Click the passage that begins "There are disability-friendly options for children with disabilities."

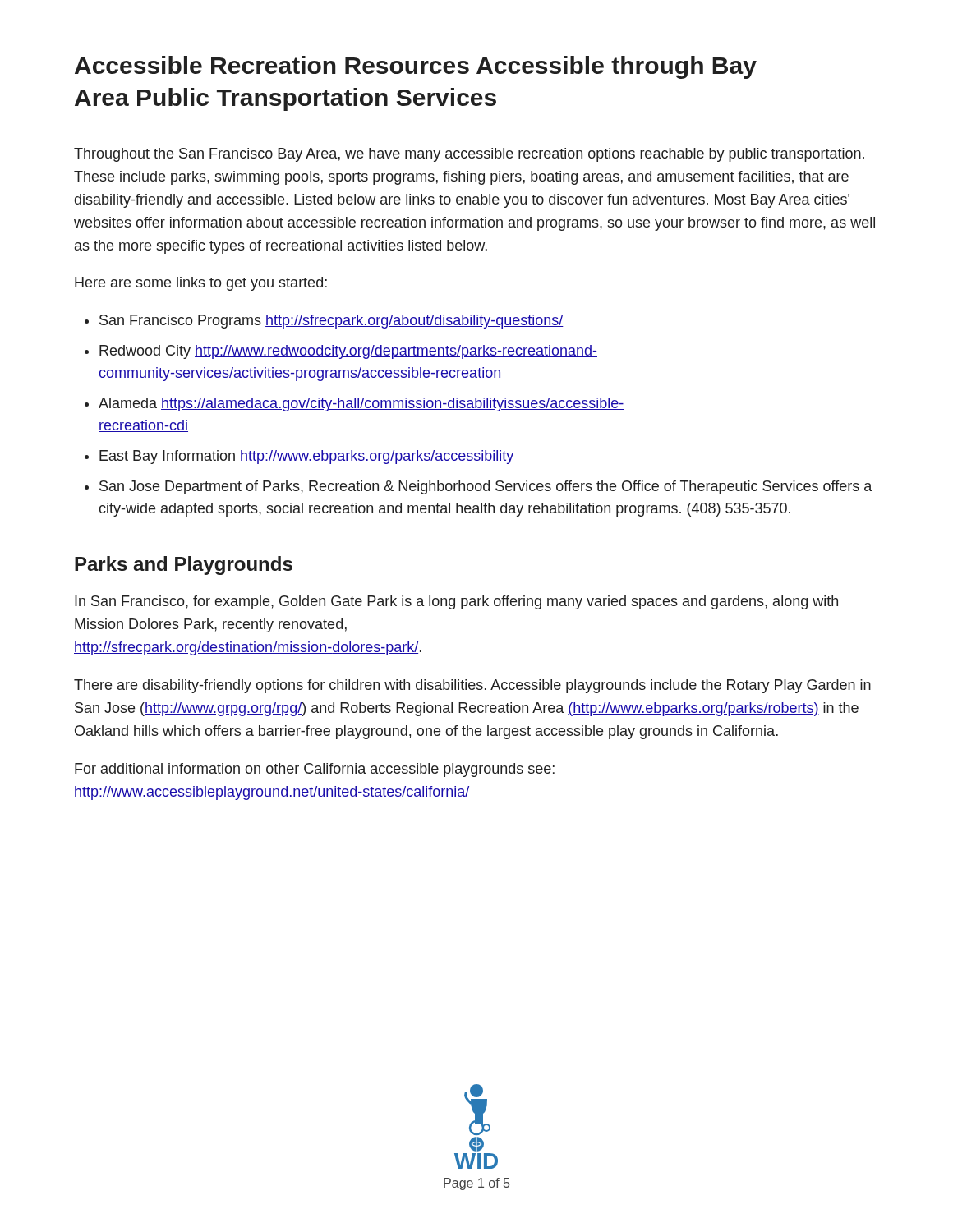click(473, 708)
